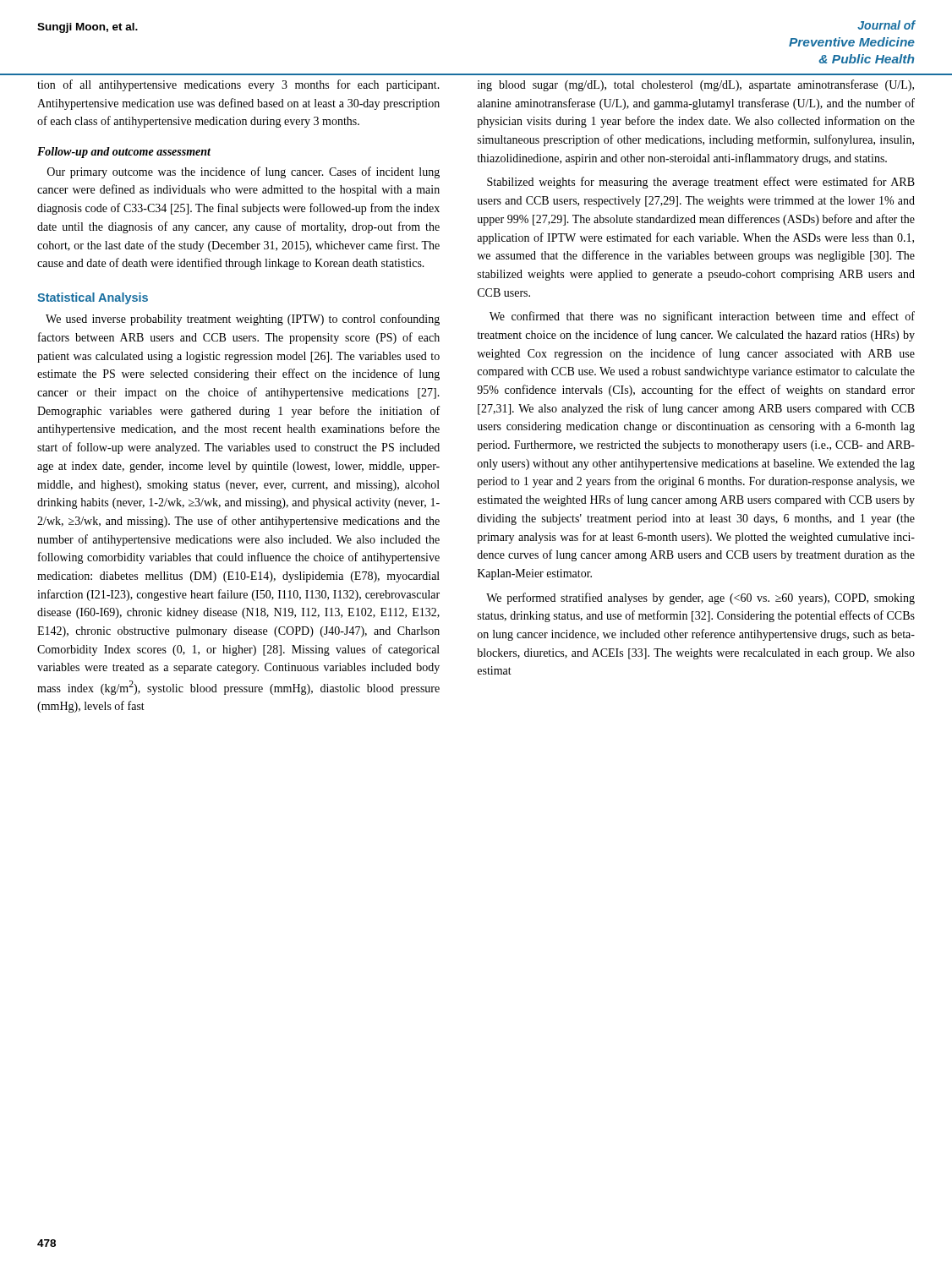Locate the text block with the text "ing blood sugar (mg/dL), total cholesterol (mg/dL),"
Viewport: 952px width, 1268px height.
click(x=696, y=378)
